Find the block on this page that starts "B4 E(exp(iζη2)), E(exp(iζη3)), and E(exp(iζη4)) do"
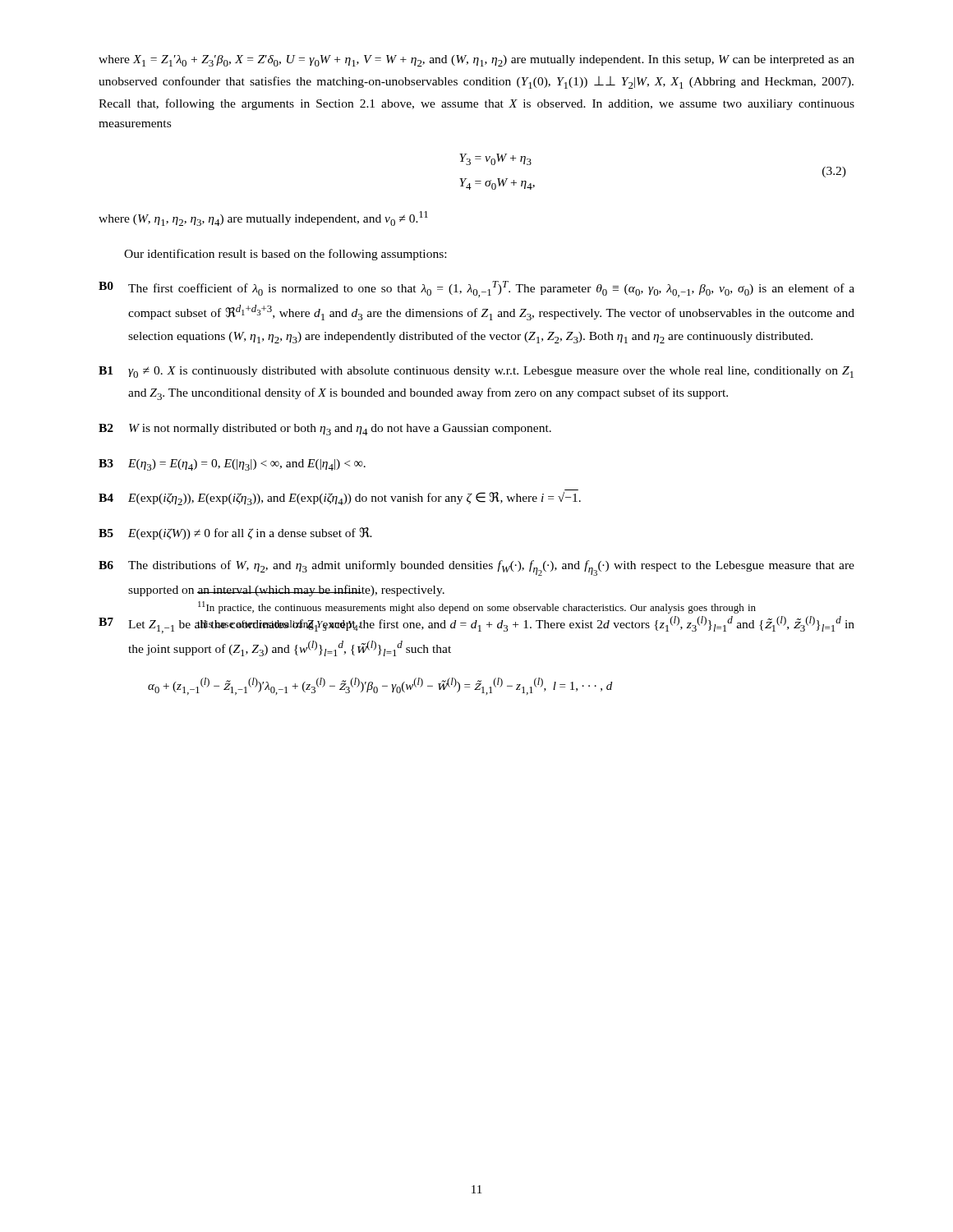Screen dimensions: 1232x953 pos(340,499)
